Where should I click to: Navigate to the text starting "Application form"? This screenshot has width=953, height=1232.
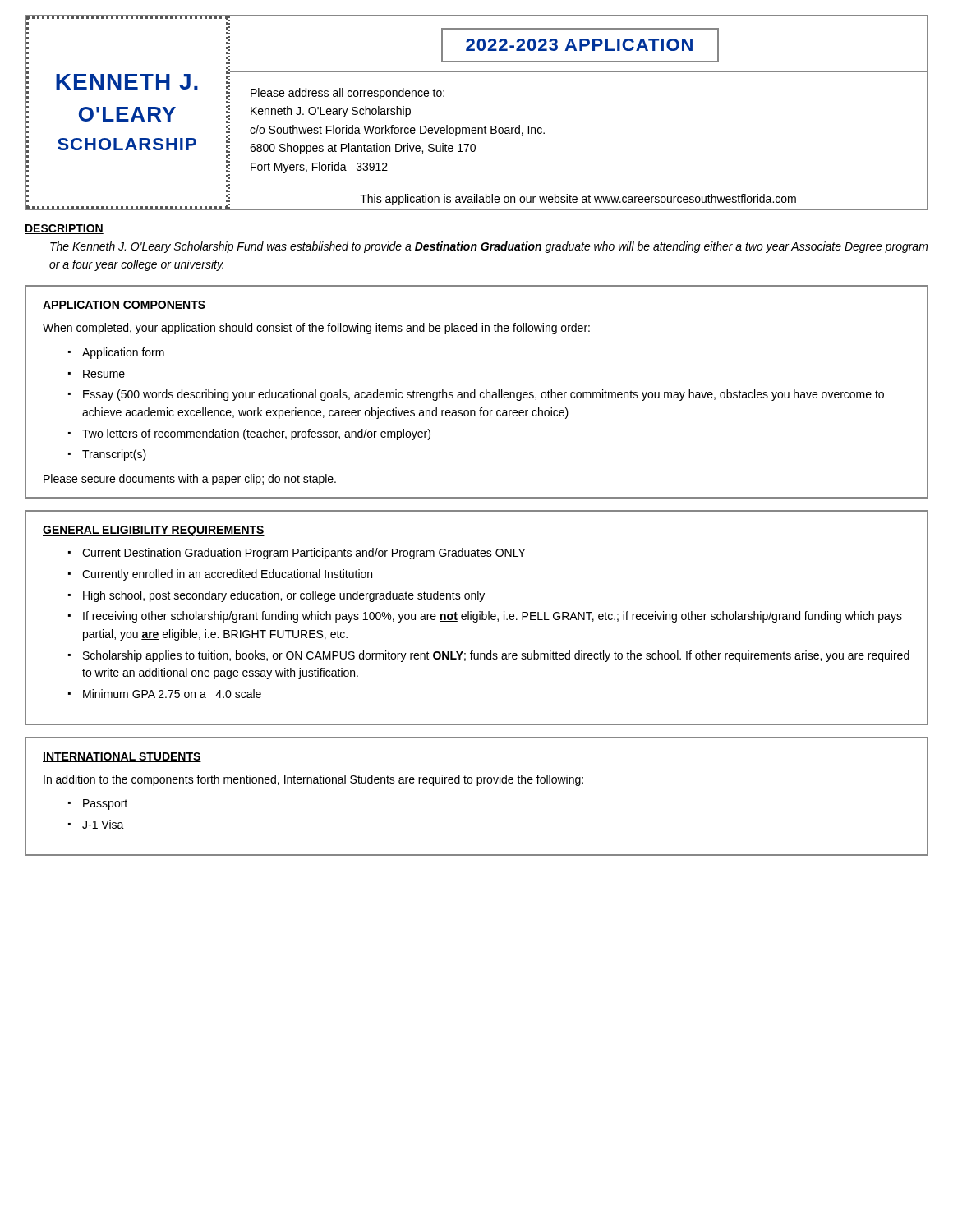point(123,352)
